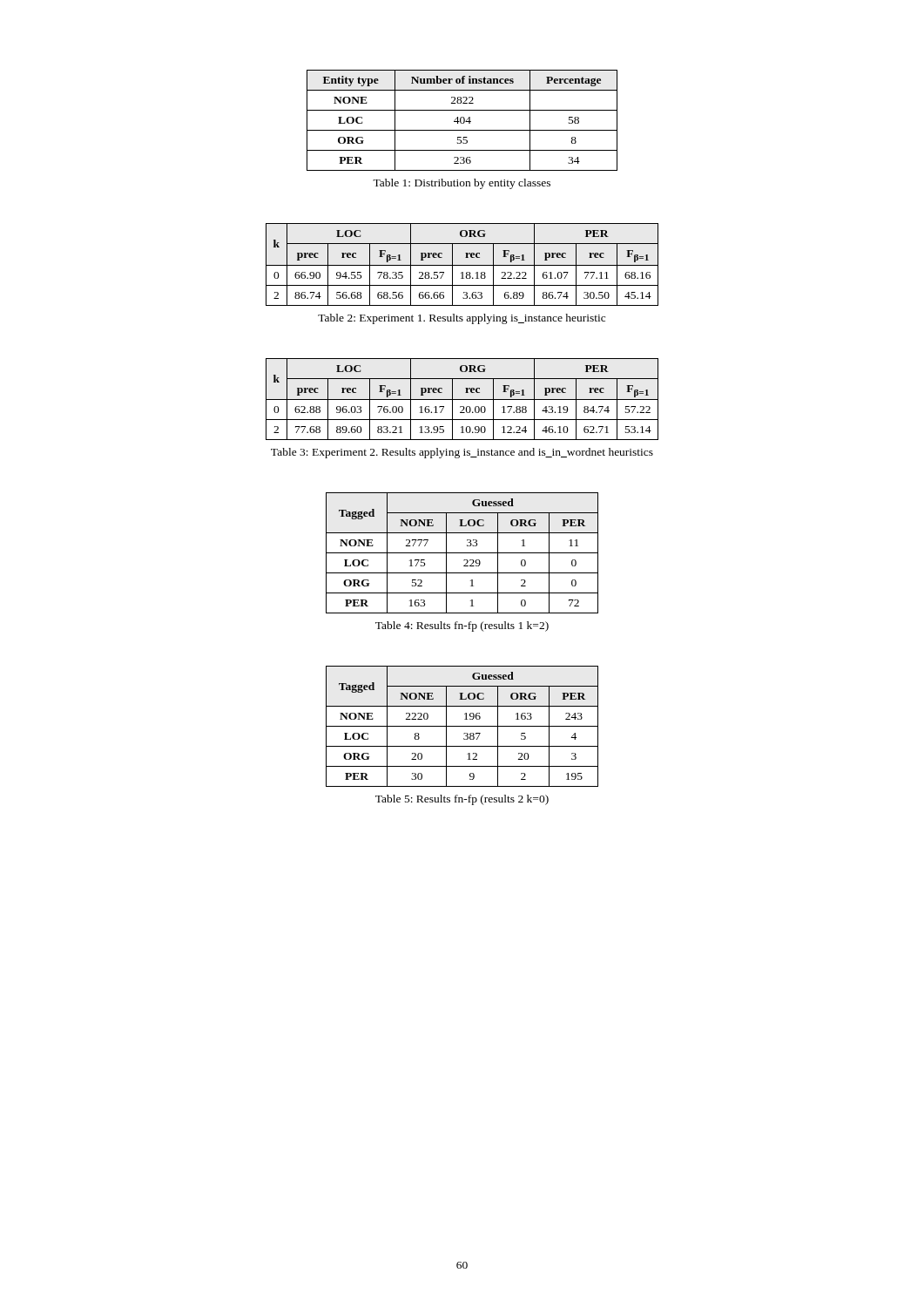Select the table that reads "Number of instances"
Image resolution: width=924 pixels, height=1307 pixels.
462,120
